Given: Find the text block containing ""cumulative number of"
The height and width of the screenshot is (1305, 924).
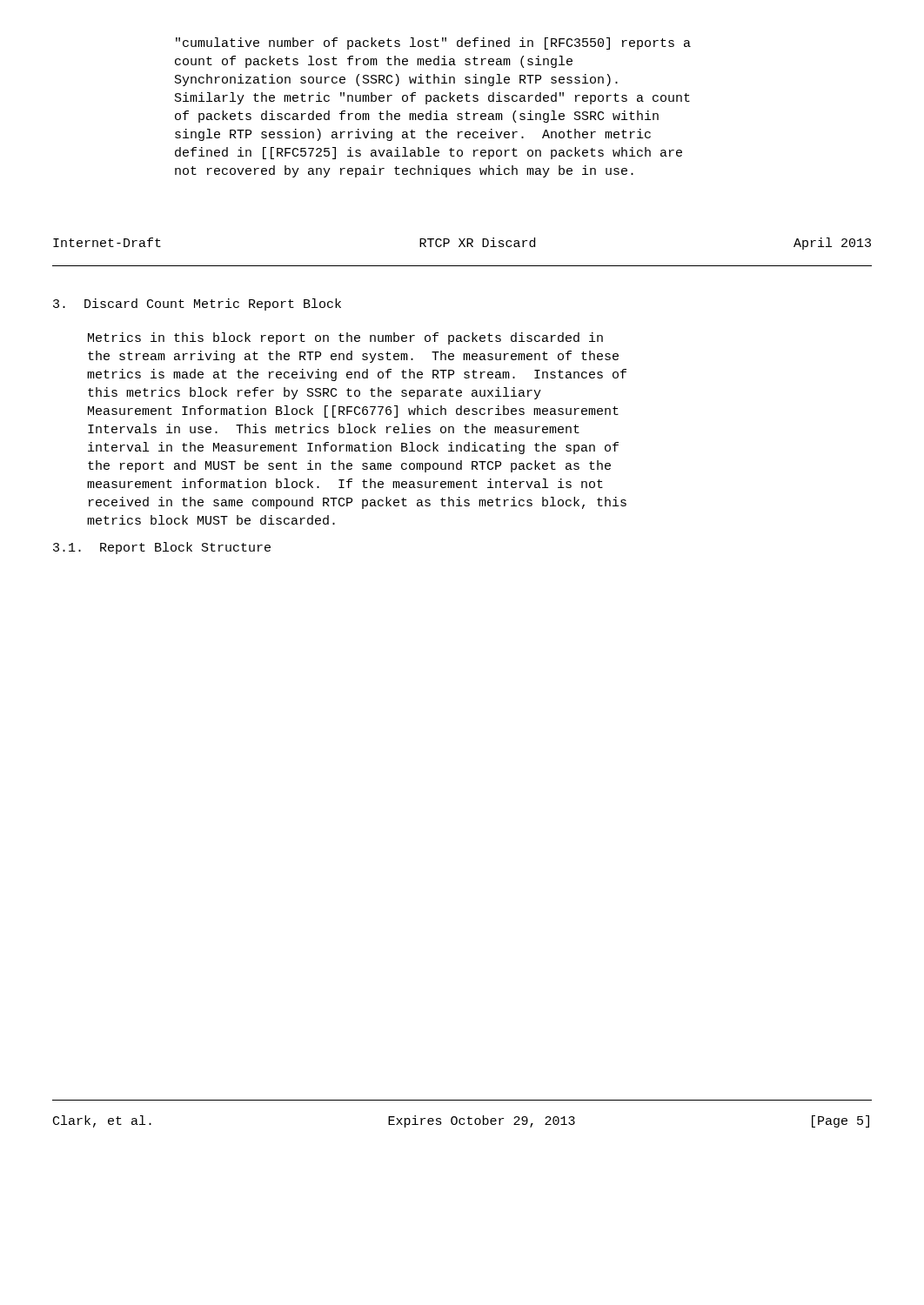Looking at the screenshot, I should coord(432,108).
